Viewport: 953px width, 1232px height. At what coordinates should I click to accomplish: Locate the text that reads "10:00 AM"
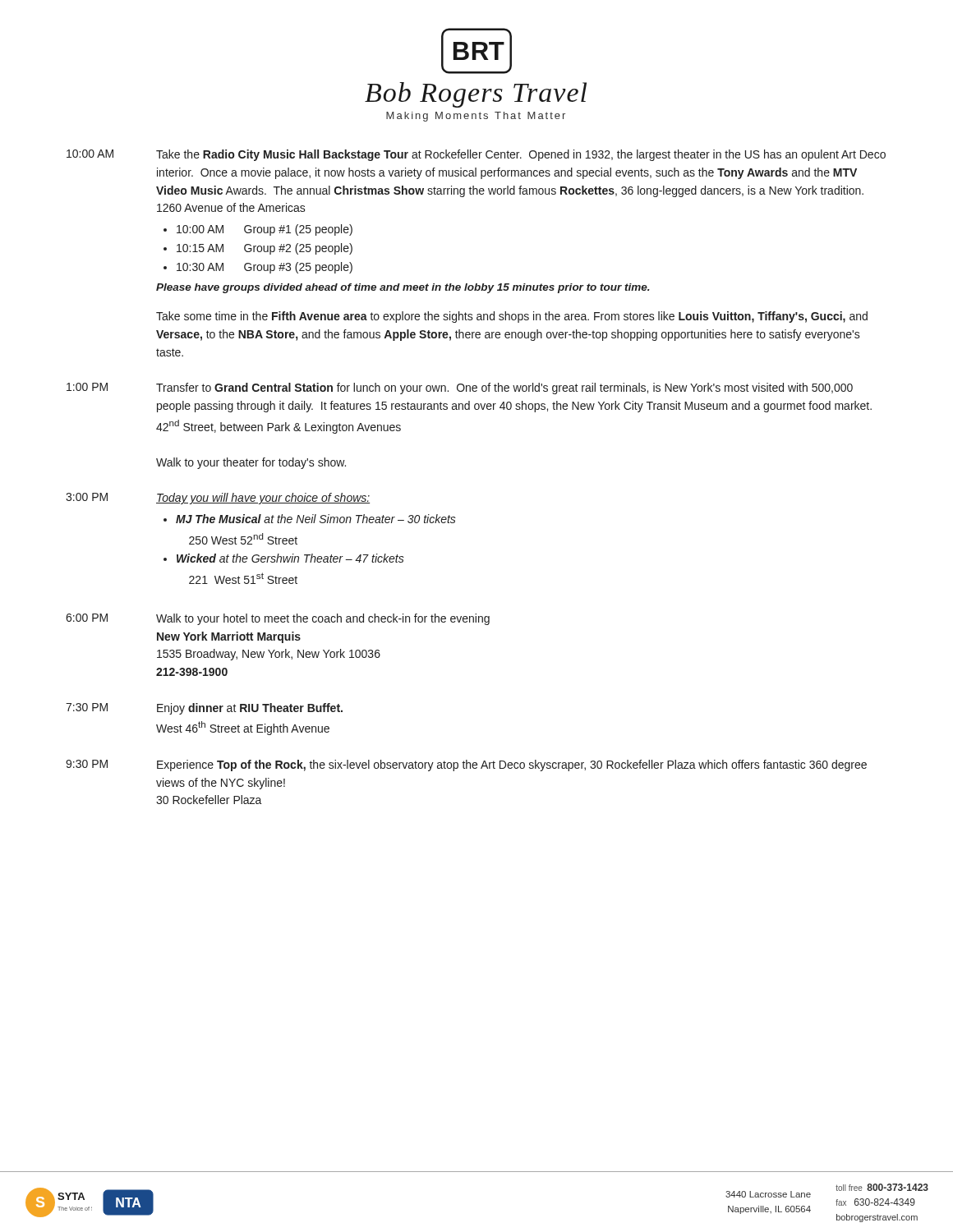pos(90,154)
